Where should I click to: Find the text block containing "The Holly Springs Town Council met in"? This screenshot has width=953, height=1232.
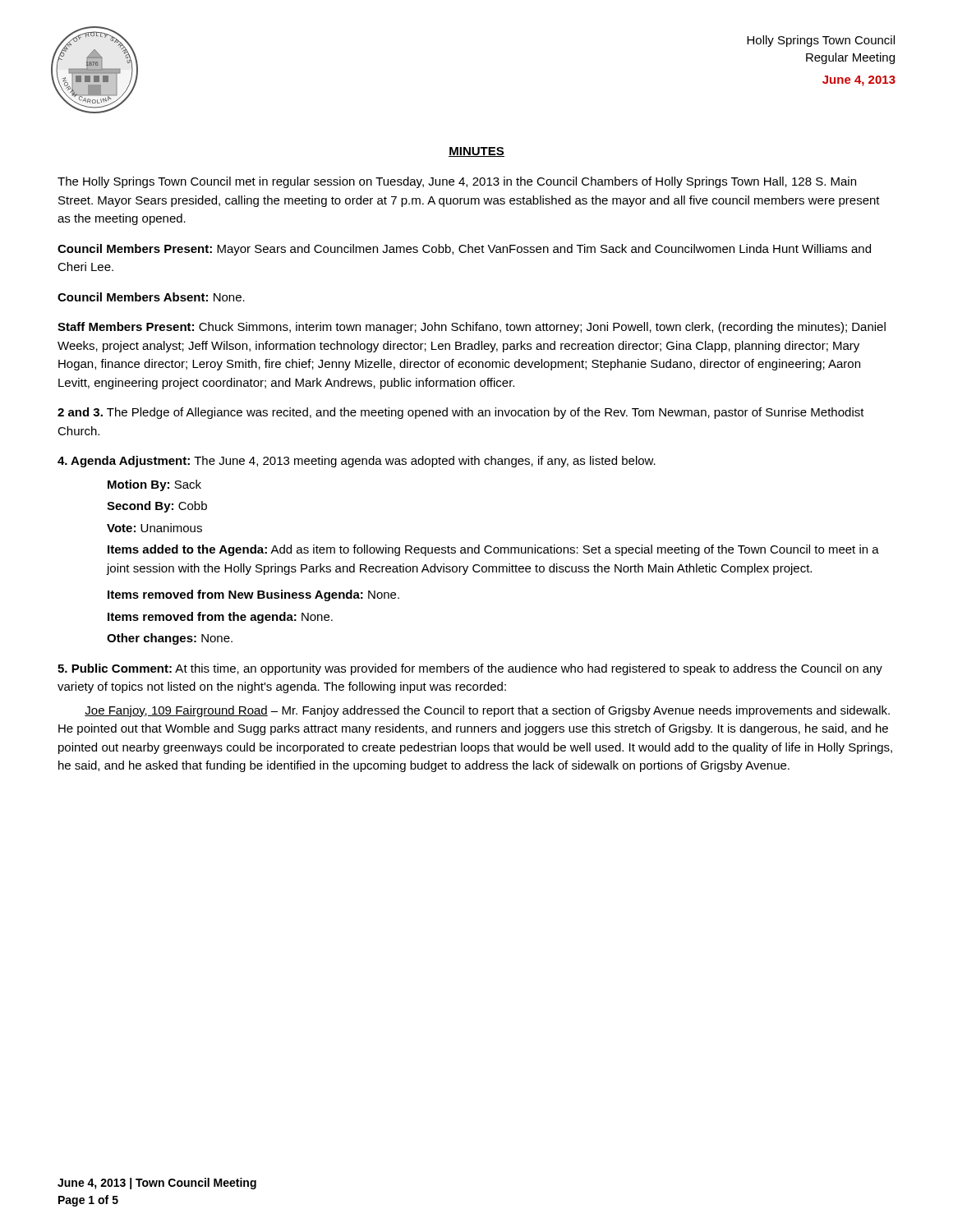468,200
